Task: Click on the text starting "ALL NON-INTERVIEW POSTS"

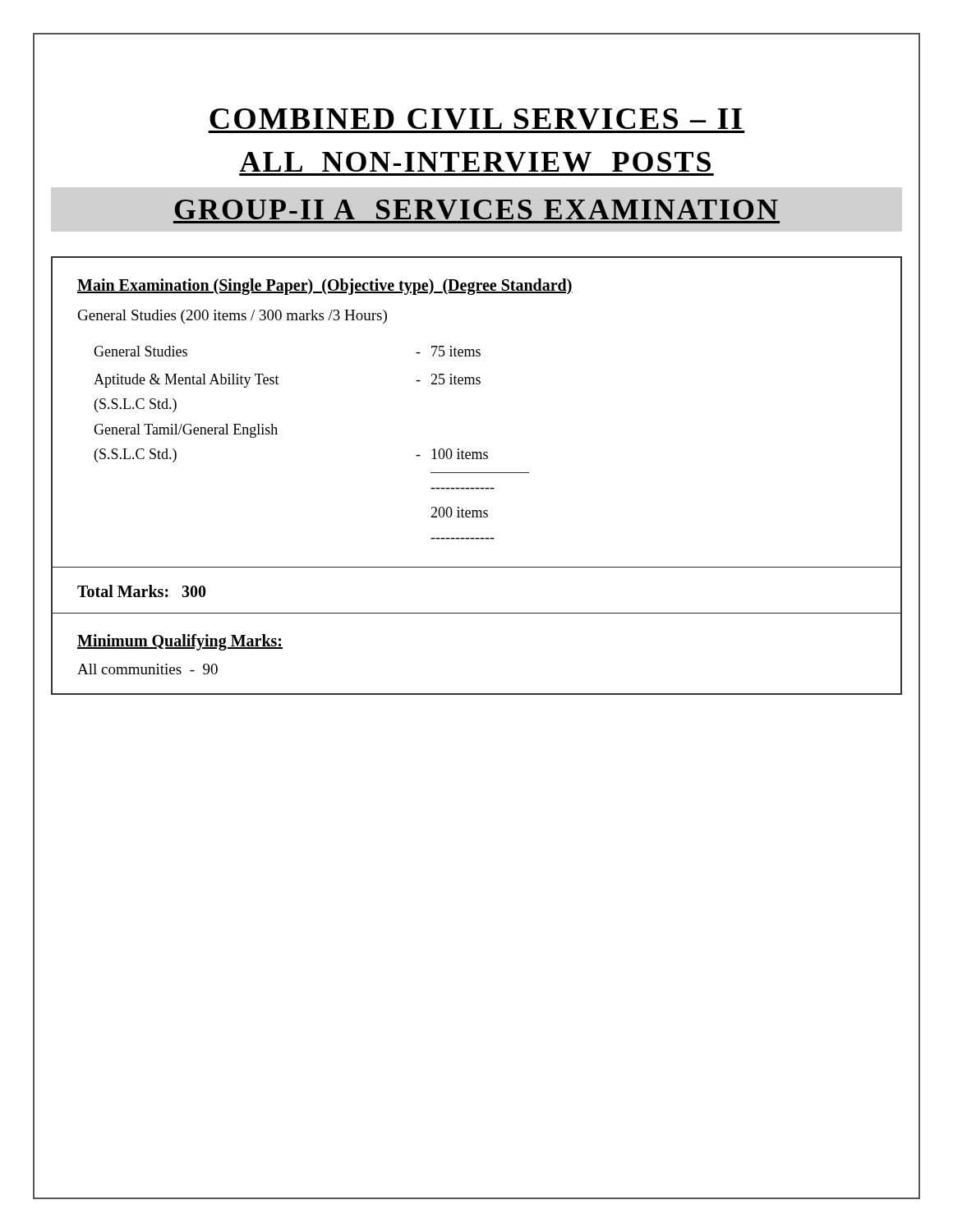Action: click(476, 162)
